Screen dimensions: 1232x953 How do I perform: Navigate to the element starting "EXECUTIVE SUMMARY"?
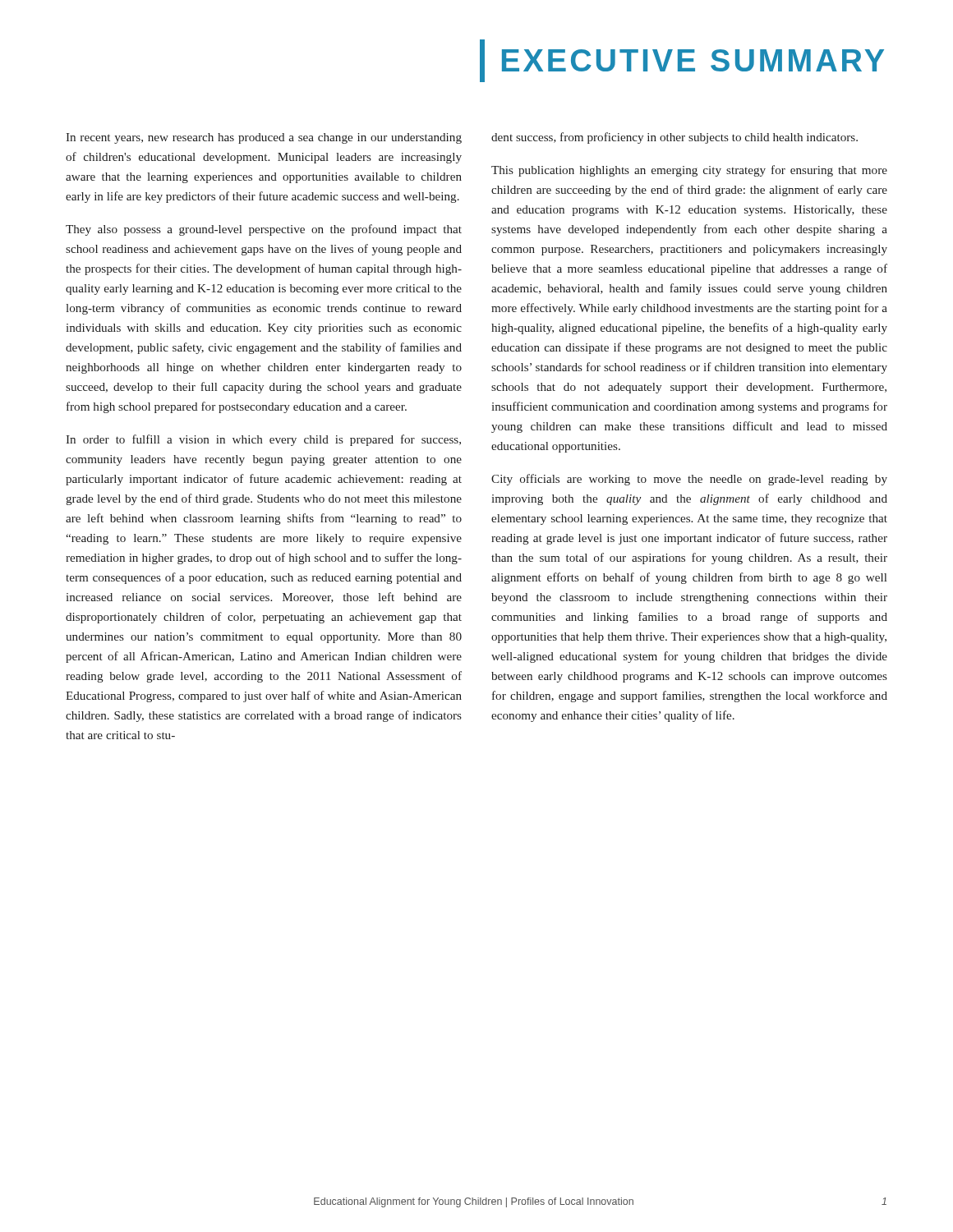[x=684, y=61]
